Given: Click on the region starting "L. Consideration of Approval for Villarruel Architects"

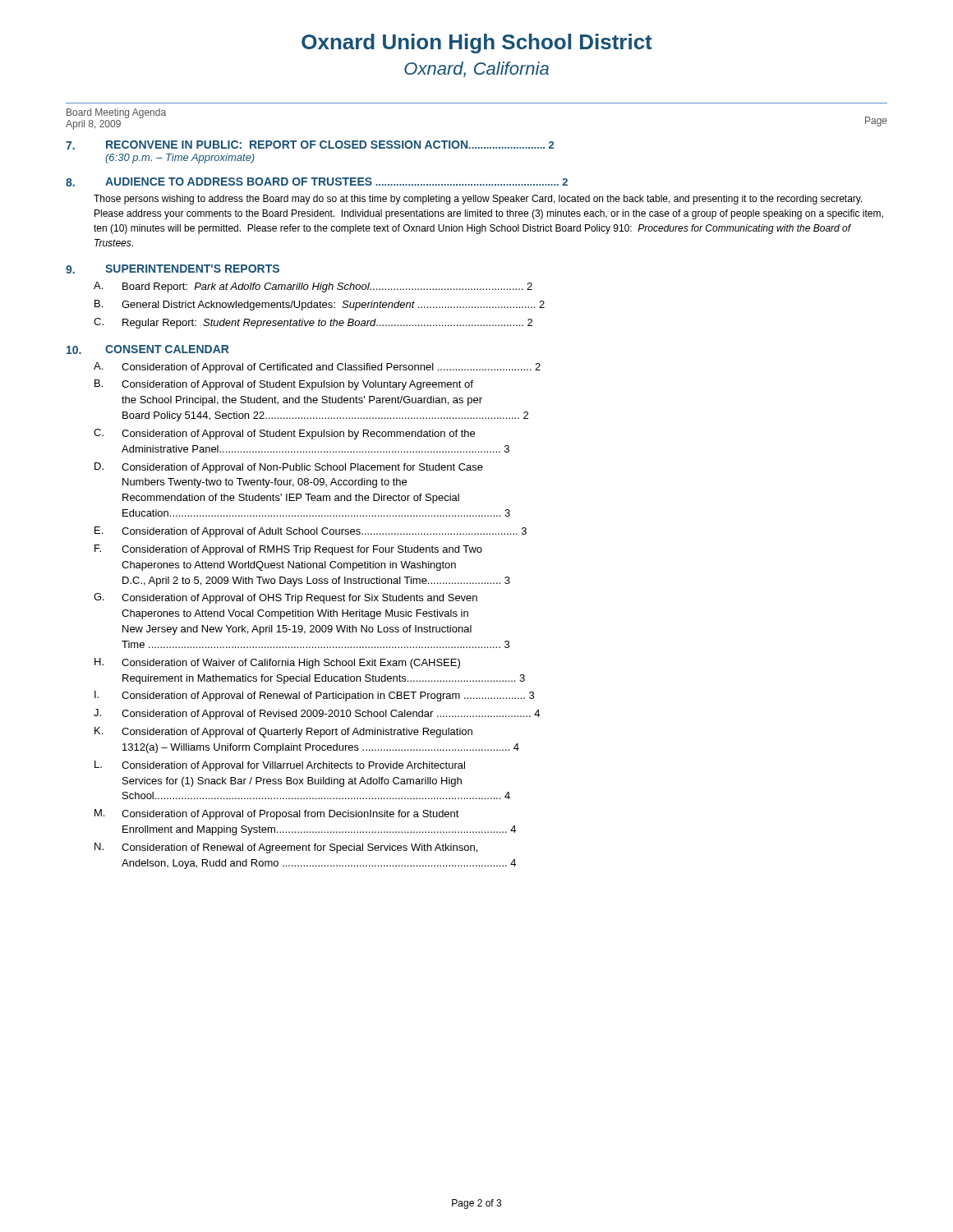Looking at the screenshot, I should point(280,766).
